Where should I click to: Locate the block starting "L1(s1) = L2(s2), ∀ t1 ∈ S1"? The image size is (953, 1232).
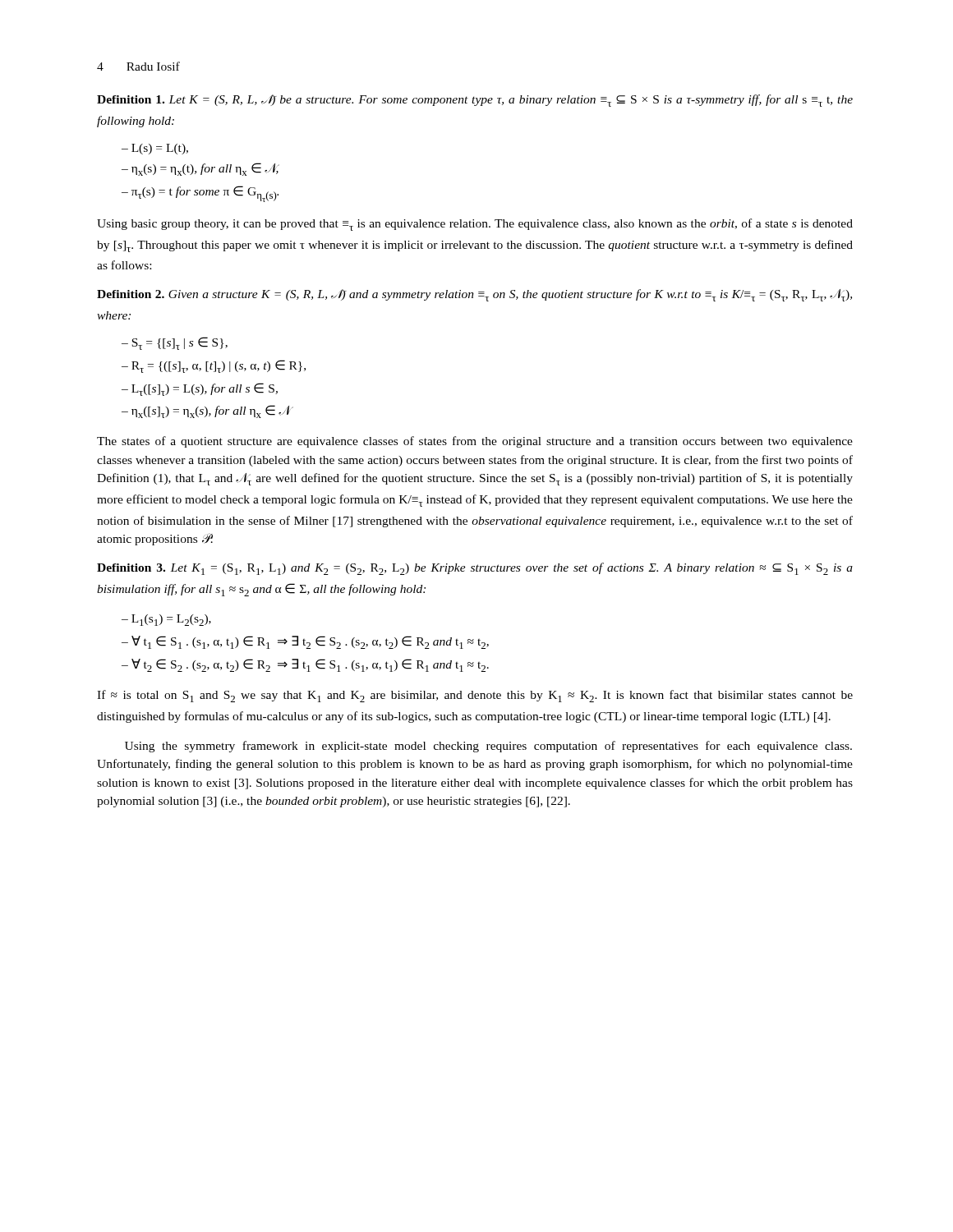click(487, 643)
